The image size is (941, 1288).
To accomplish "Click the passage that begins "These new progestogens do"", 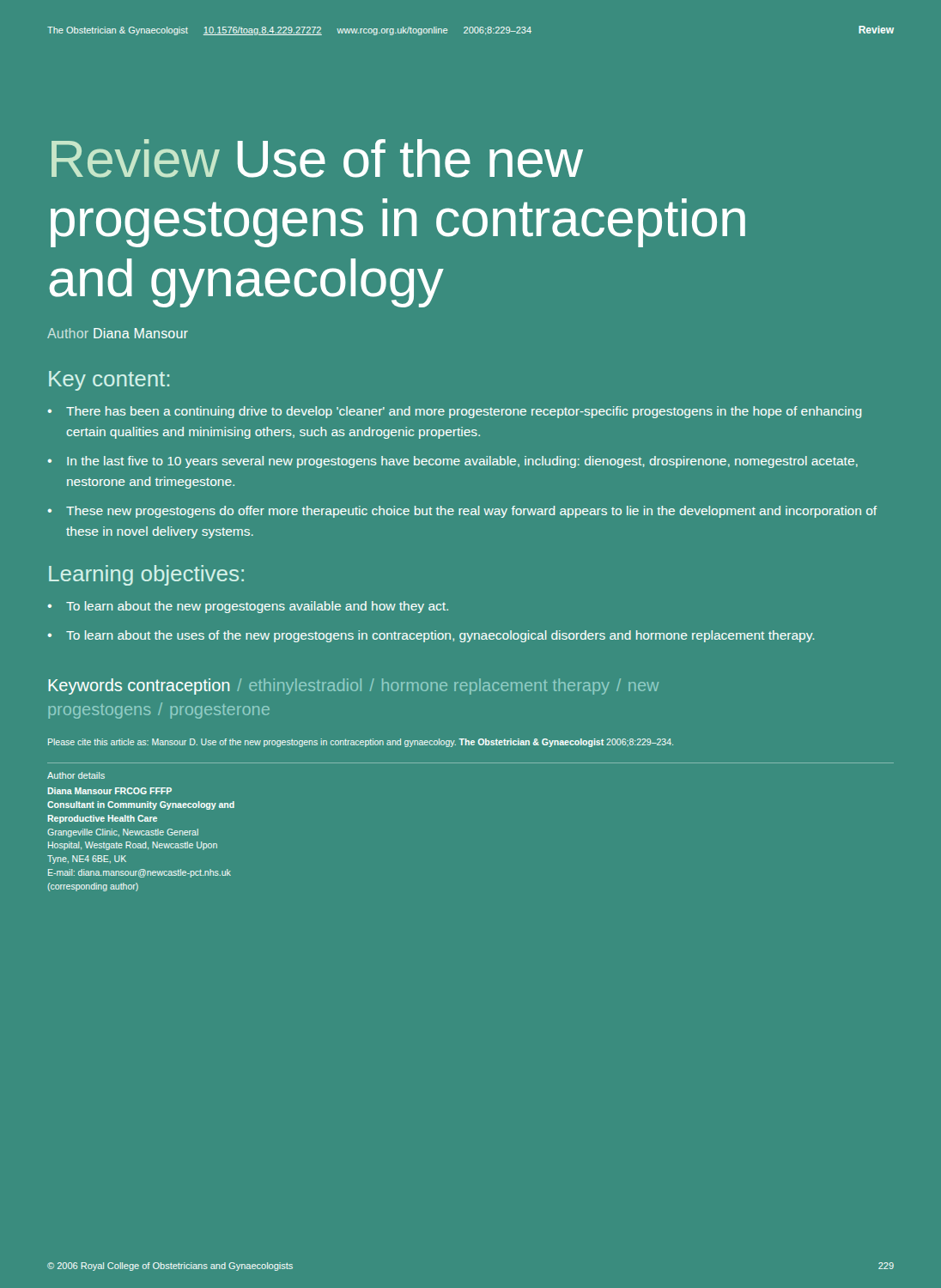I will pyautogui.click(x=471, y=521).
